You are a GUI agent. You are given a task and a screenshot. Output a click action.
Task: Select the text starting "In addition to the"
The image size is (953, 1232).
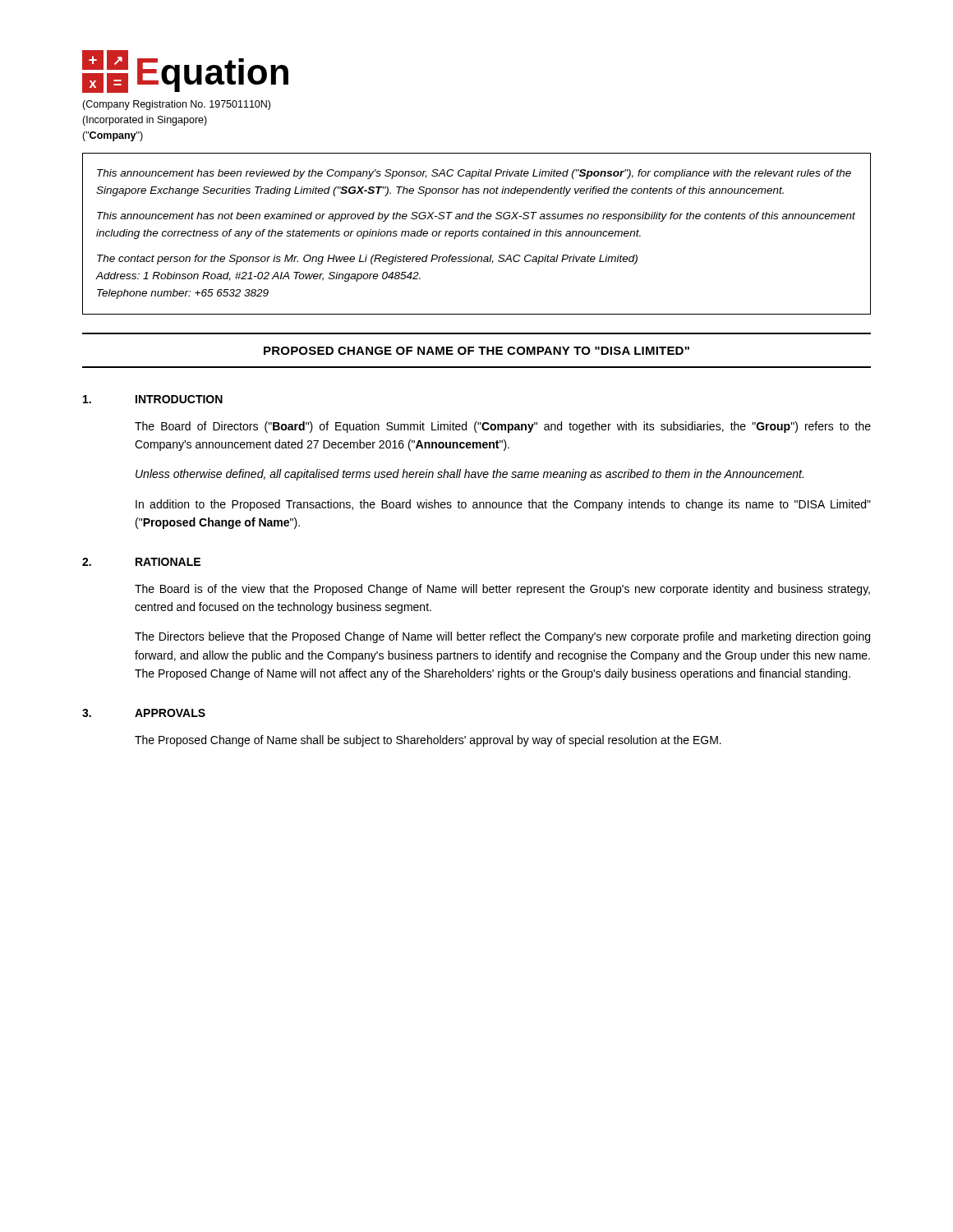pyautogui.click(x=503, y=513)
